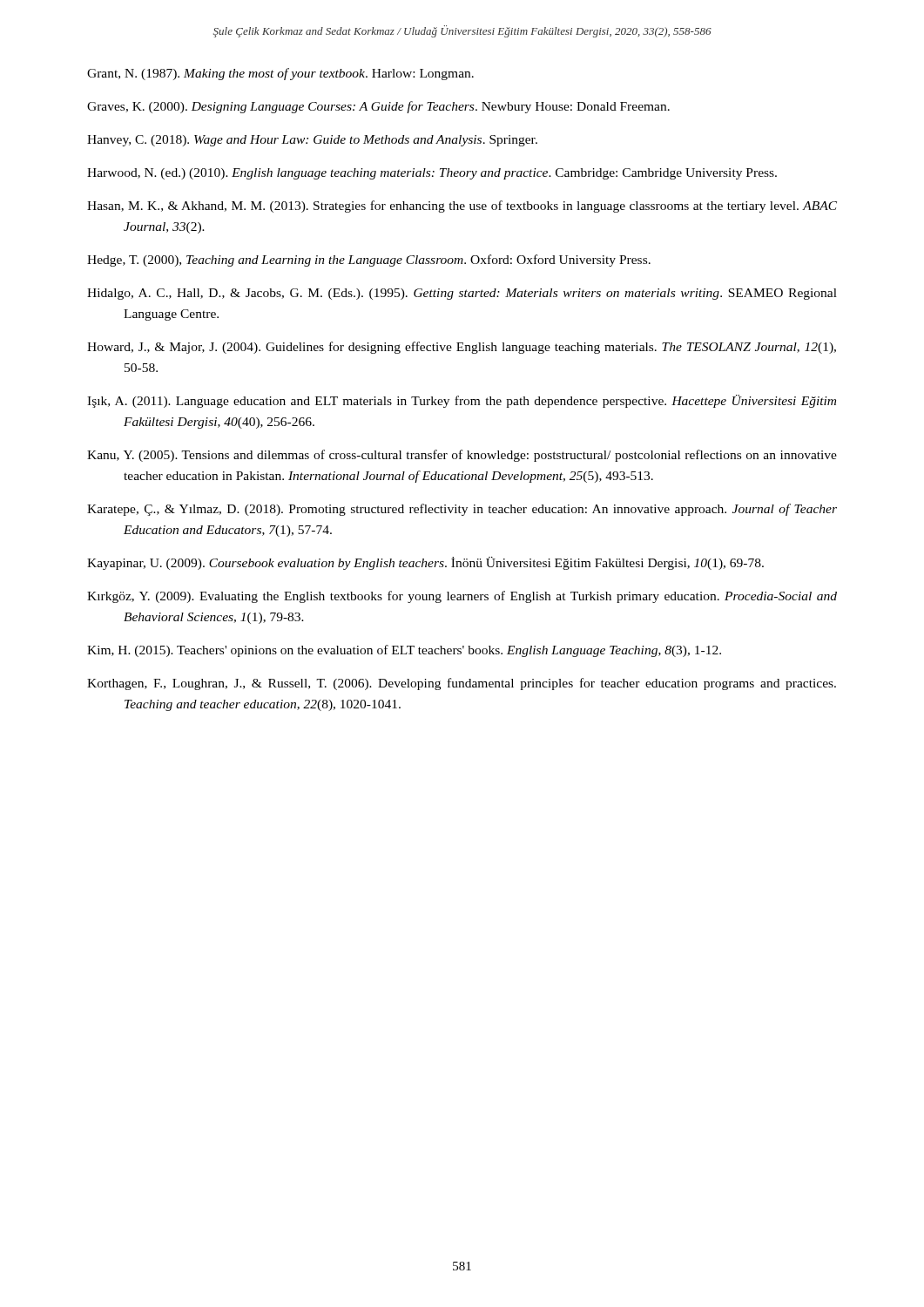The width and height of the screenshot is (924, 1307).
Task: Find the text starting "Hasan, M. K., & Akhand,"
Action: point(462,216)
